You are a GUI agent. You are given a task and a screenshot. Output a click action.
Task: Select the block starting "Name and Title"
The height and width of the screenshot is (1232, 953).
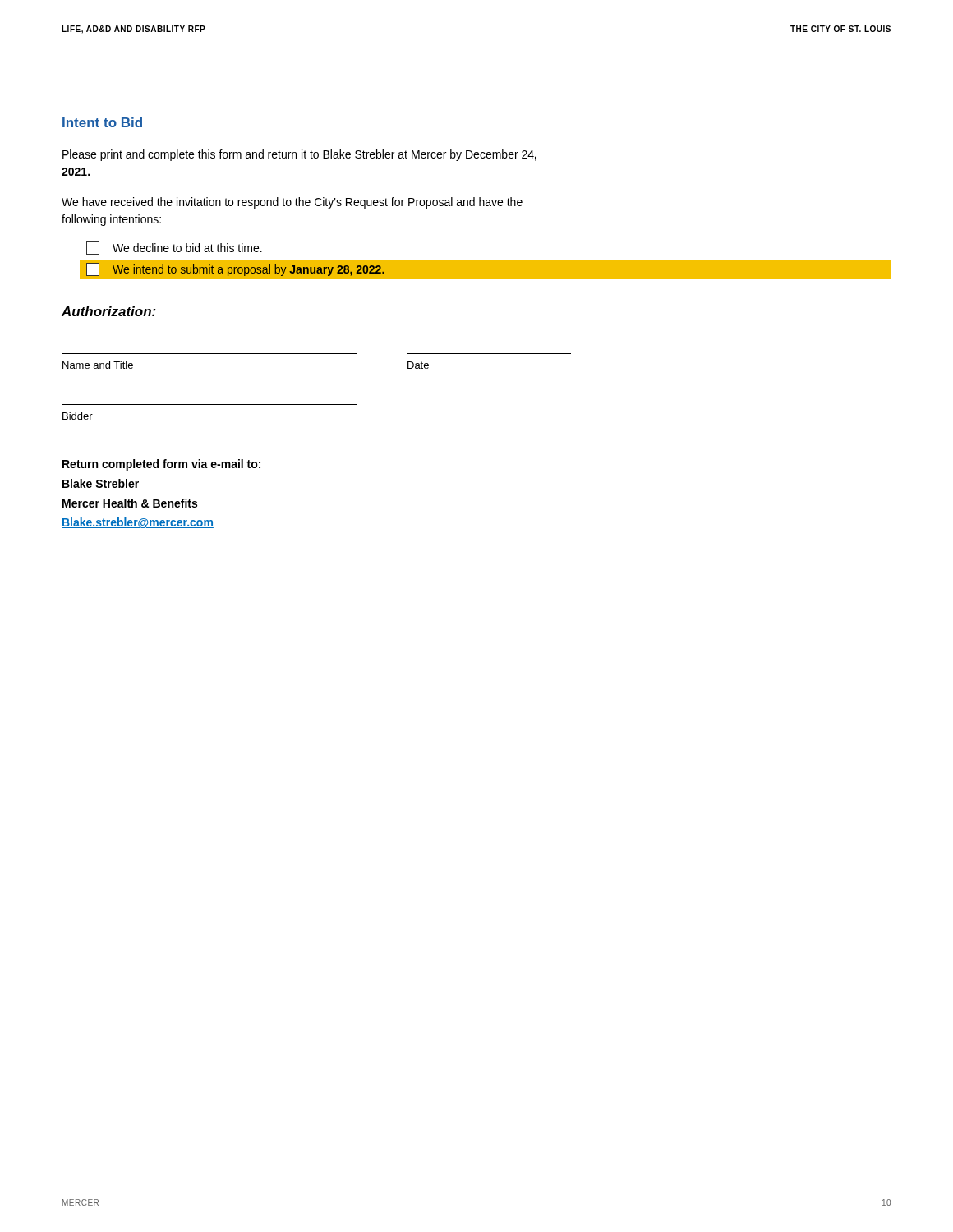210,362
